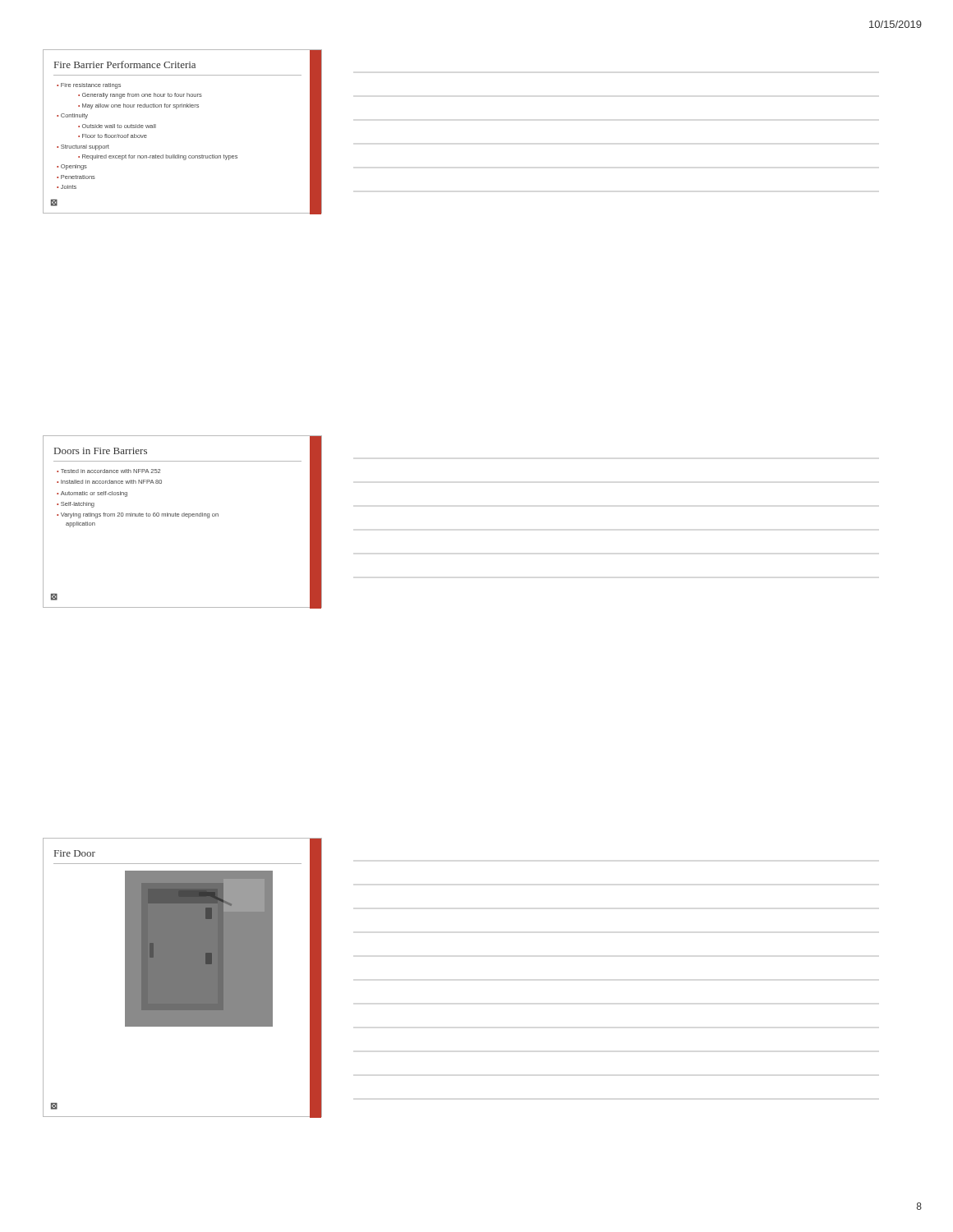The image size is (953, 1232).
Task: Navigate to the text starting "• Installed in"
Action: (x=109, y=482)
